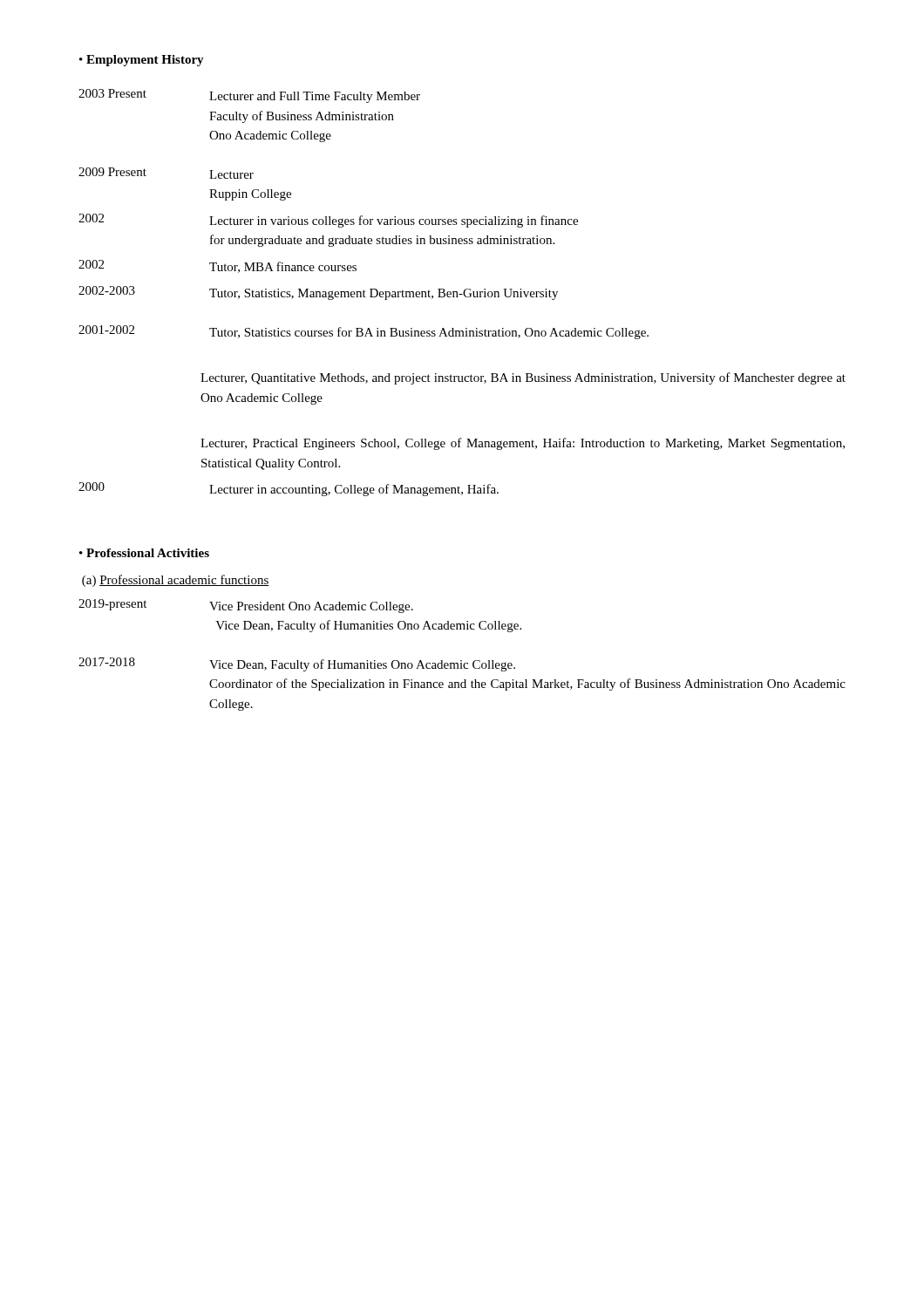The image size is (924, 1308).
Task: Navigate to the block starting "• Professional Activities"
Action: pyautogui.click(x=144, y=552)
